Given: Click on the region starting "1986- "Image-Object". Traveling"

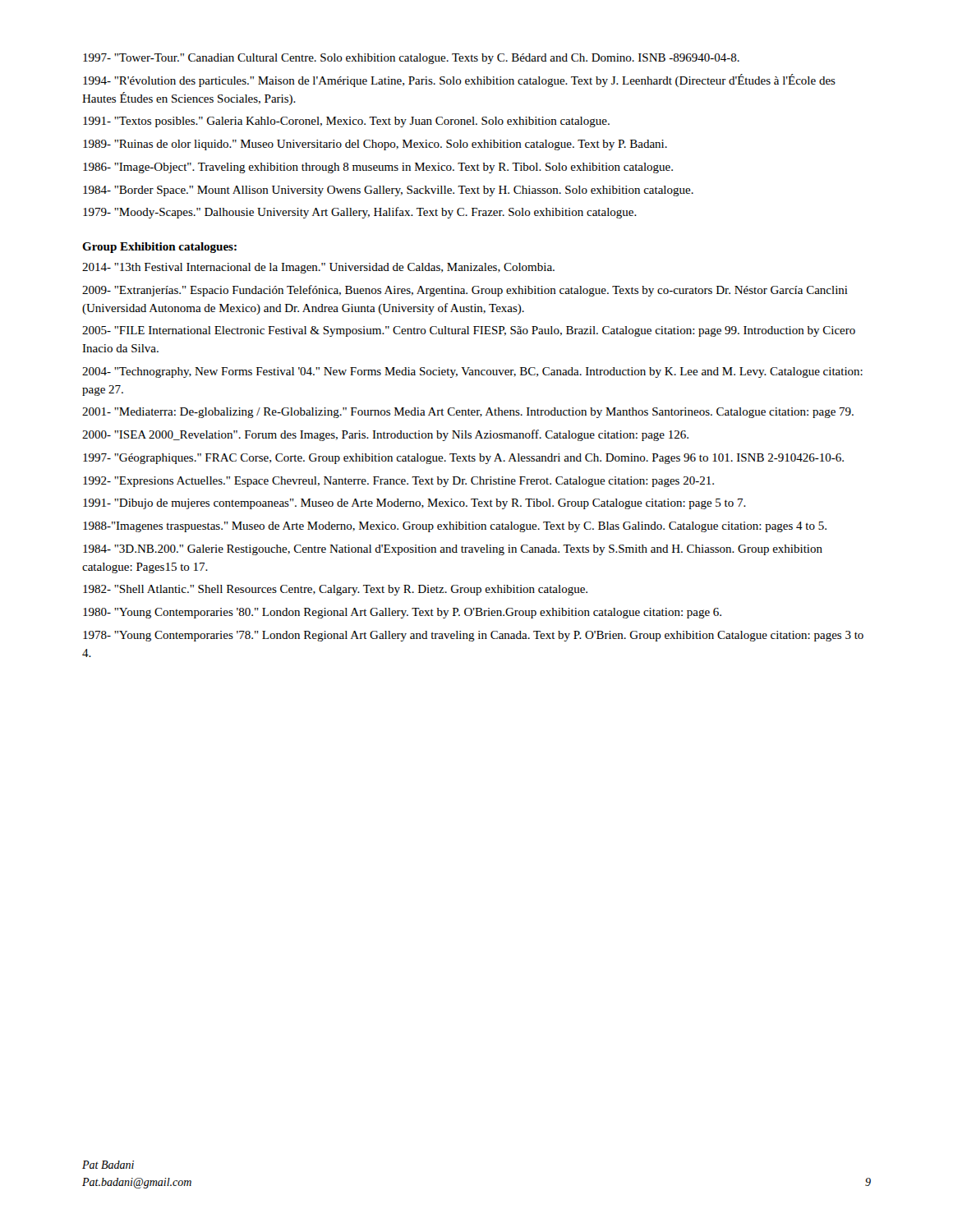Looking at the screenshot, I should tap(378, 167).
